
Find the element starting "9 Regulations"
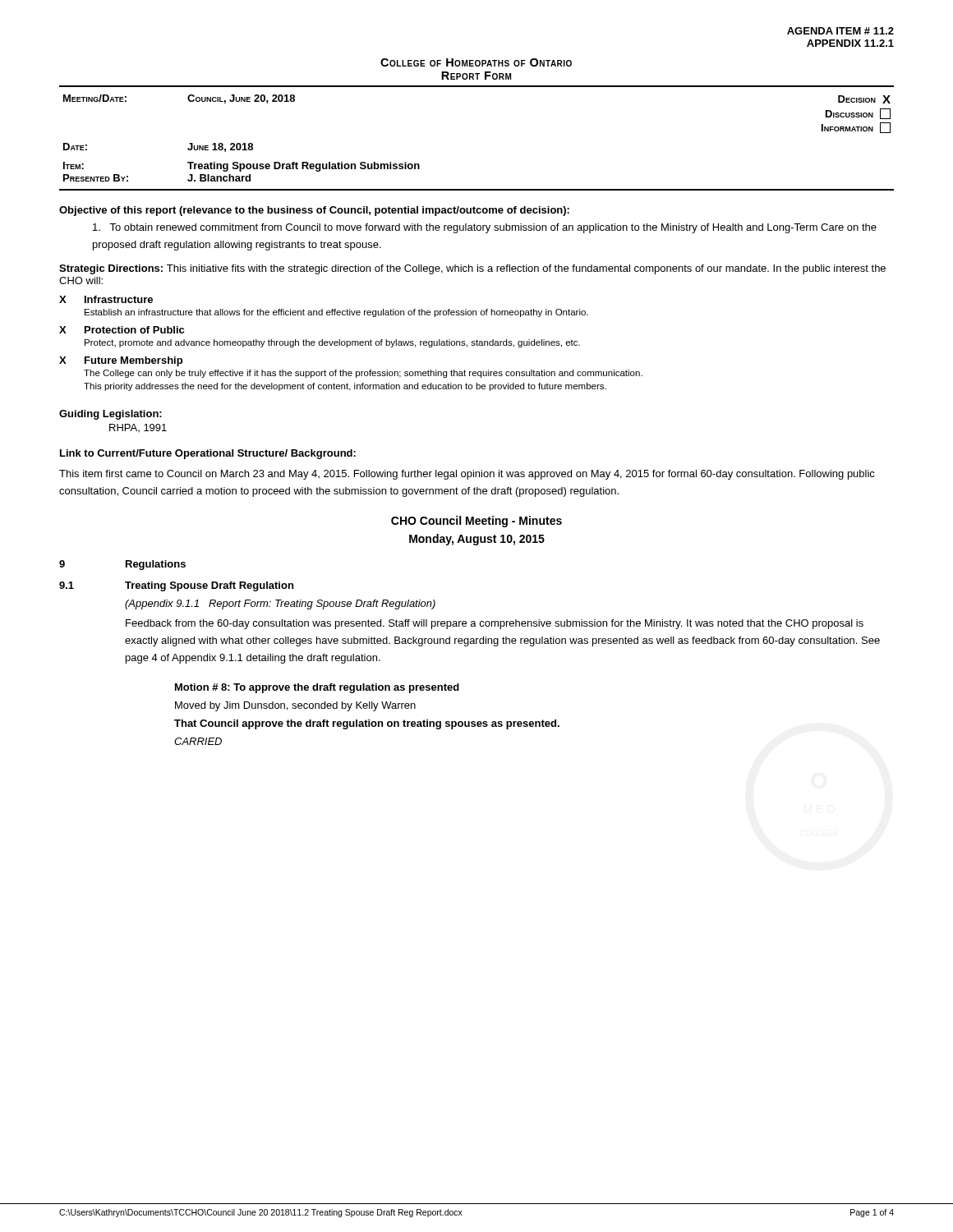122,565
